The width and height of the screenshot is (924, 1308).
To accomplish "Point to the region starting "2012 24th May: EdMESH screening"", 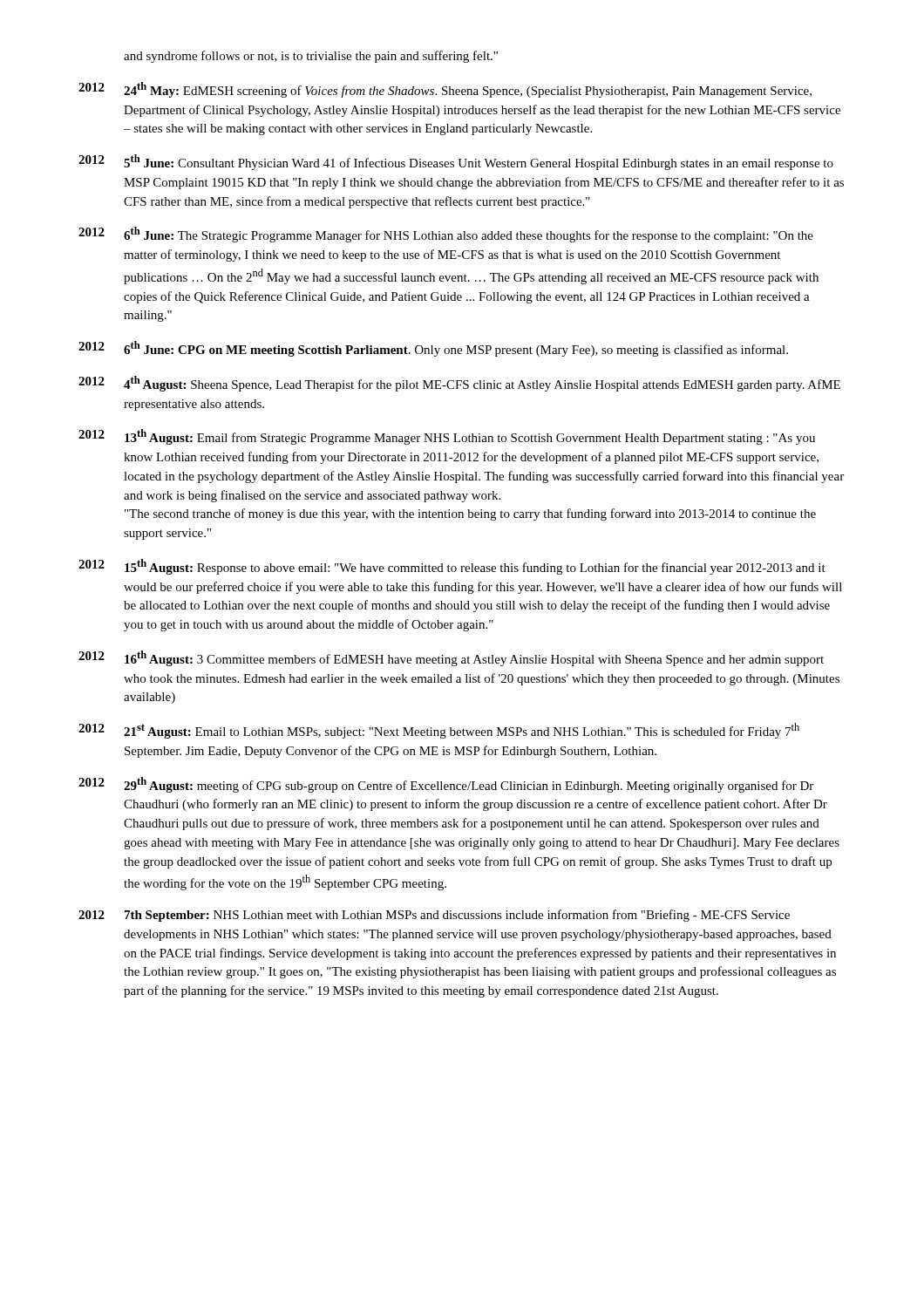I will click(x=462, y=108).
